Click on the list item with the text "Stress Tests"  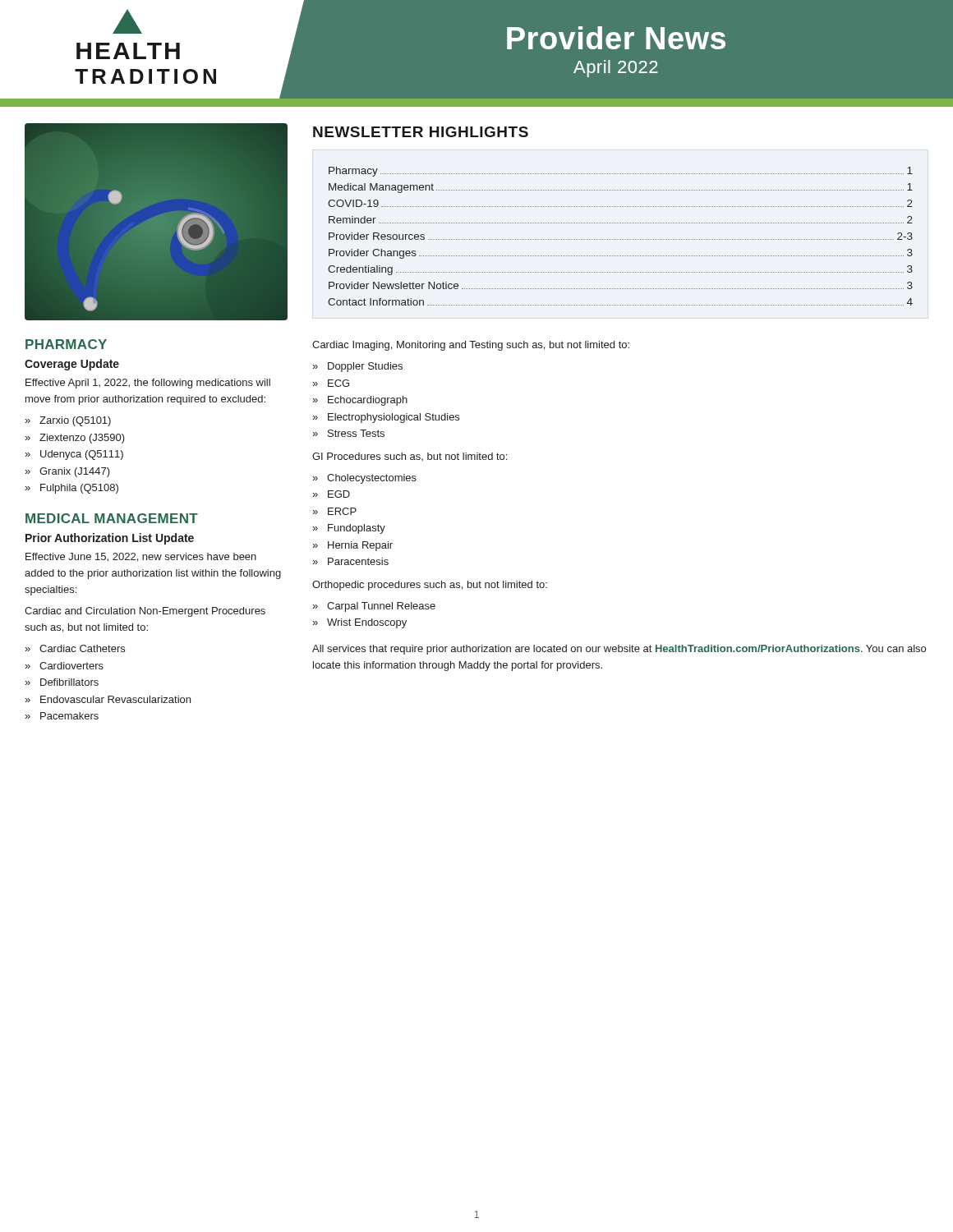pyautogui.click(x=356, y=433)
